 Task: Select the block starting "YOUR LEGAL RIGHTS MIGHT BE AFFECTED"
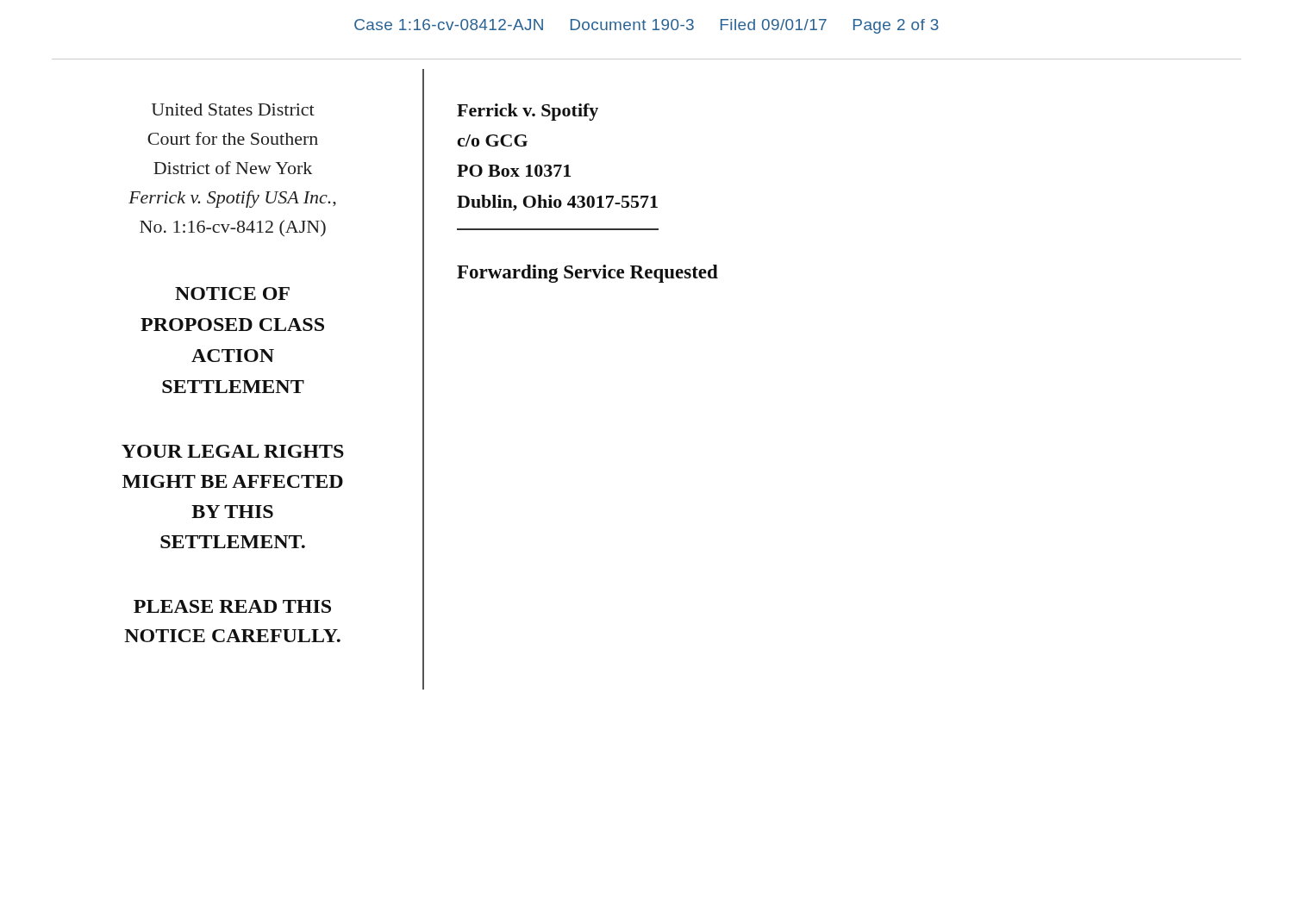(x=233, y=496)
